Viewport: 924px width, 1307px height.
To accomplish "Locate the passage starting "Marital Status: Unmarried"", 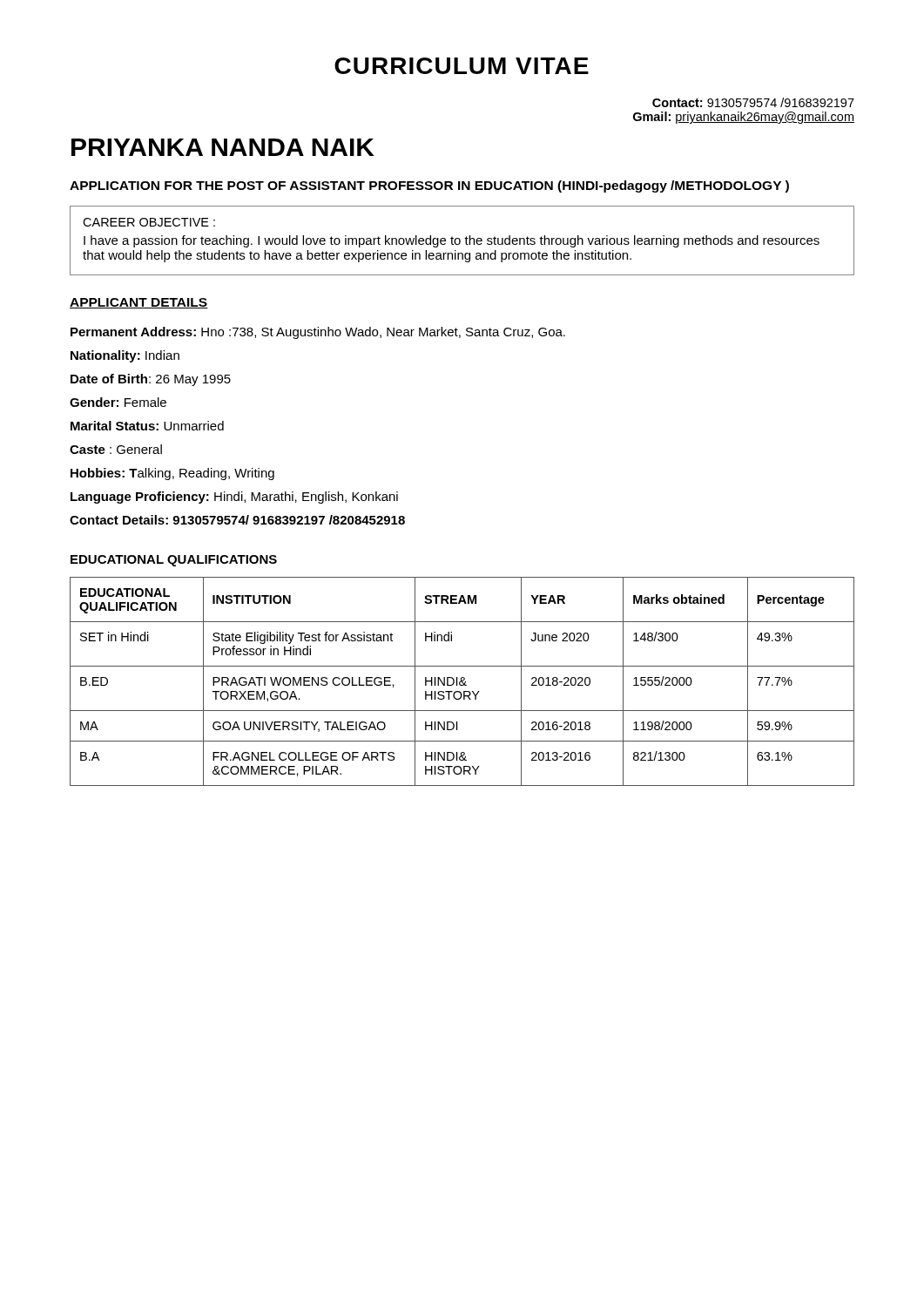I will [147, 426].
